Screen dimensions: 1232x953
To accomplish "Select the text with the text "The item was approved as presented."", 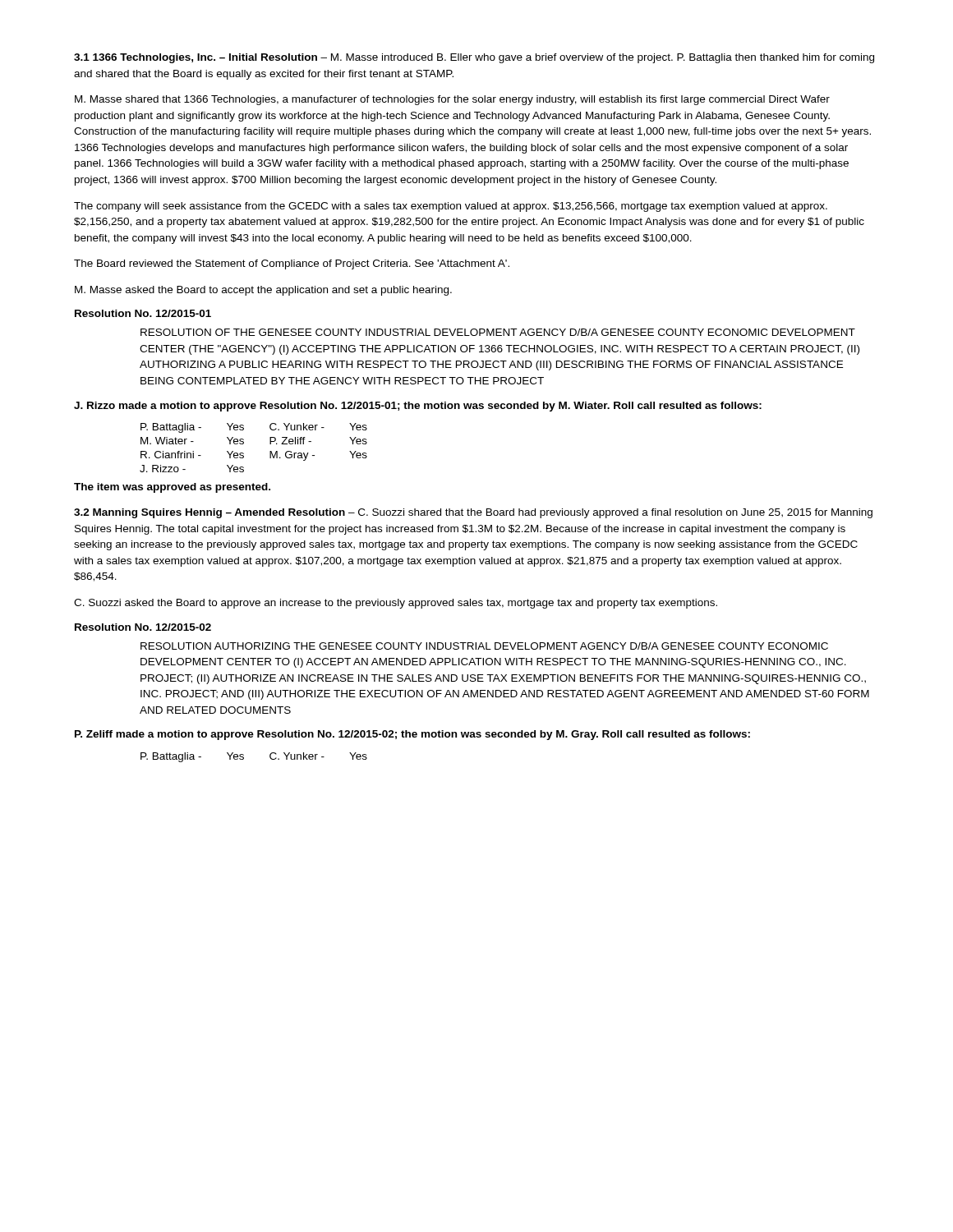I will tap(173, 487).
